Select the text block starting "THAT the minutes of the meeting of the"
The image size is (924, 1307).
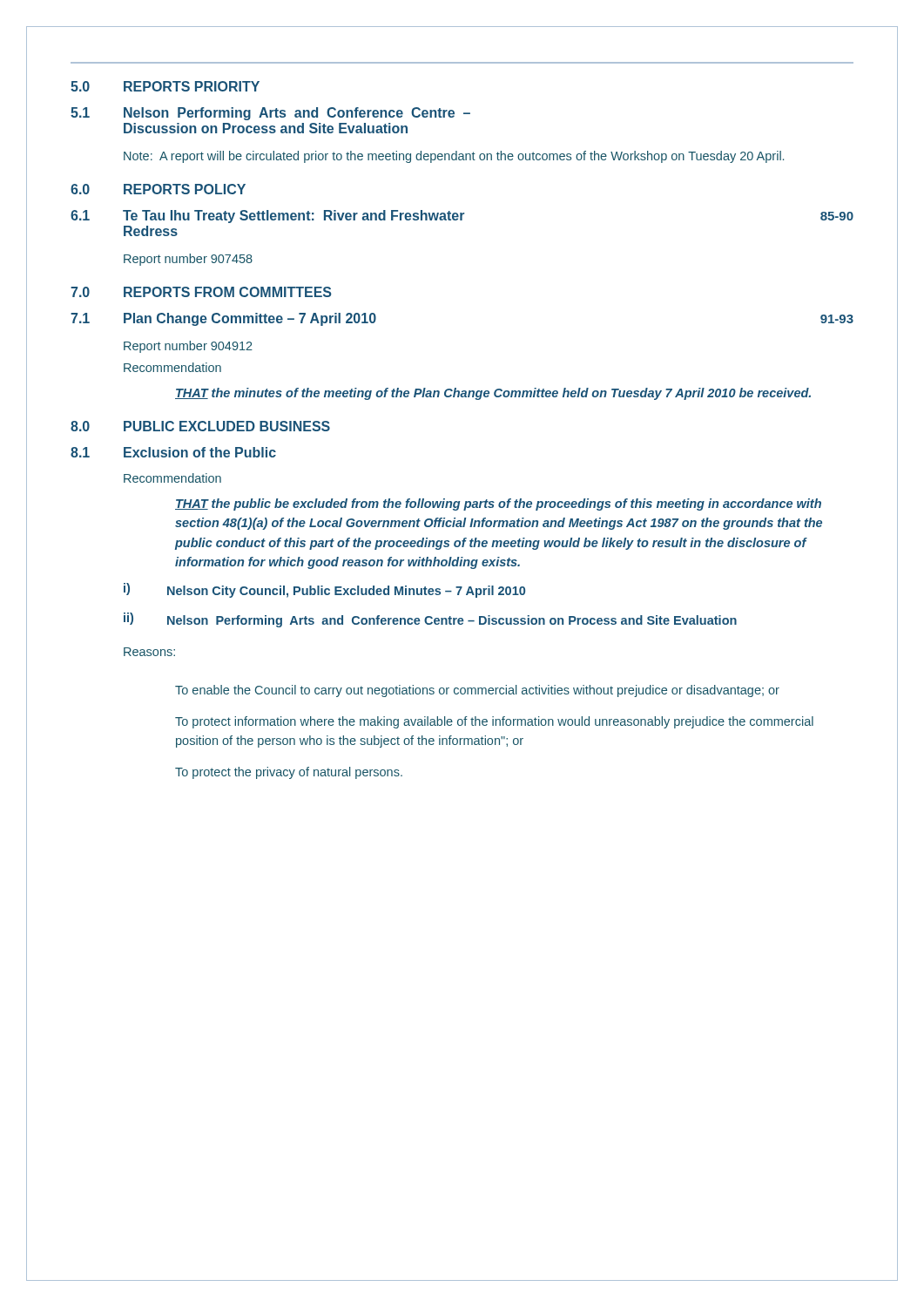click(514, 393)
